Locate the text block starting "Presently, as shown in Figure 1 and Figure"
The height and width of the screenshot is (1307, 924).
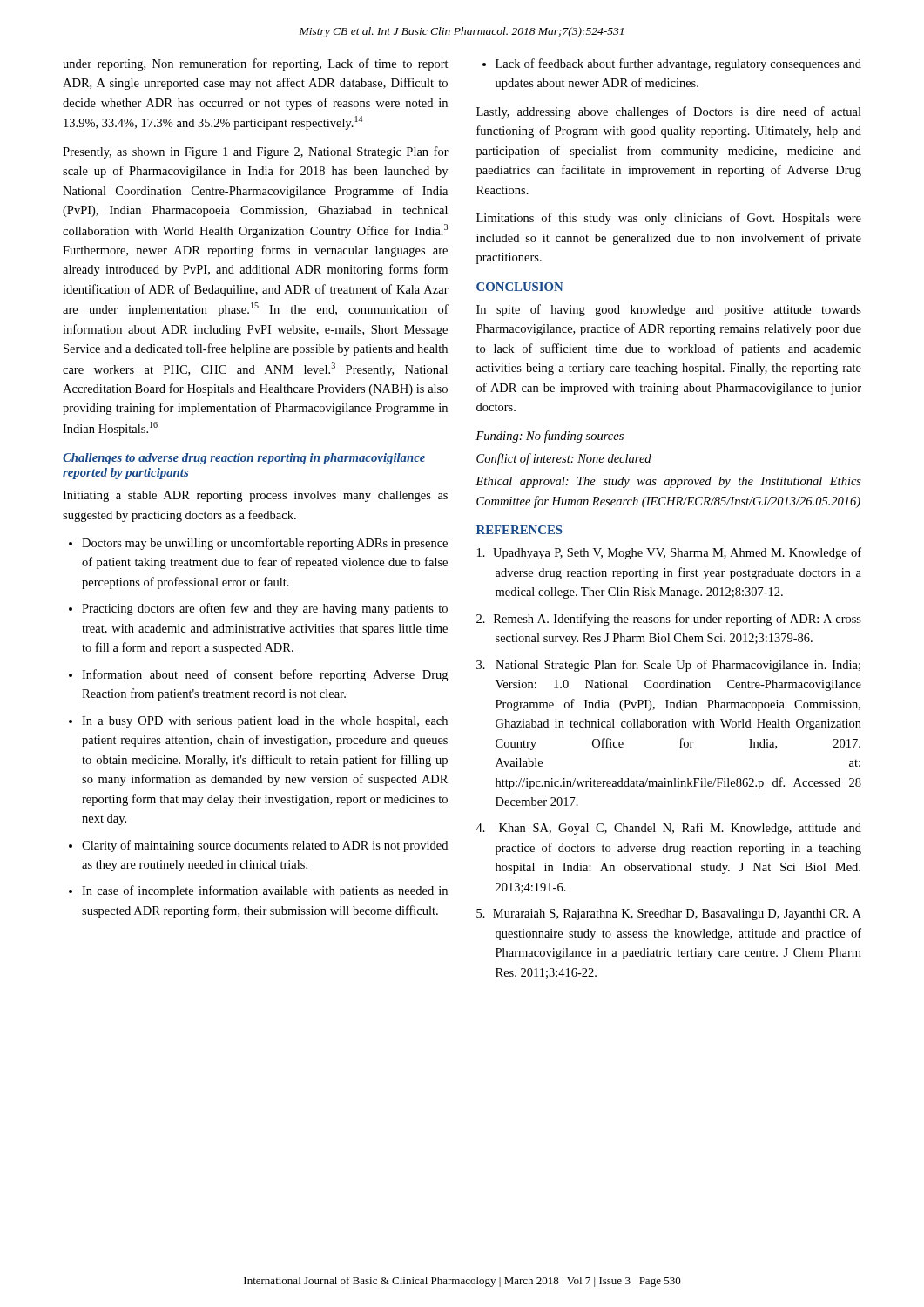coord(255,290)
